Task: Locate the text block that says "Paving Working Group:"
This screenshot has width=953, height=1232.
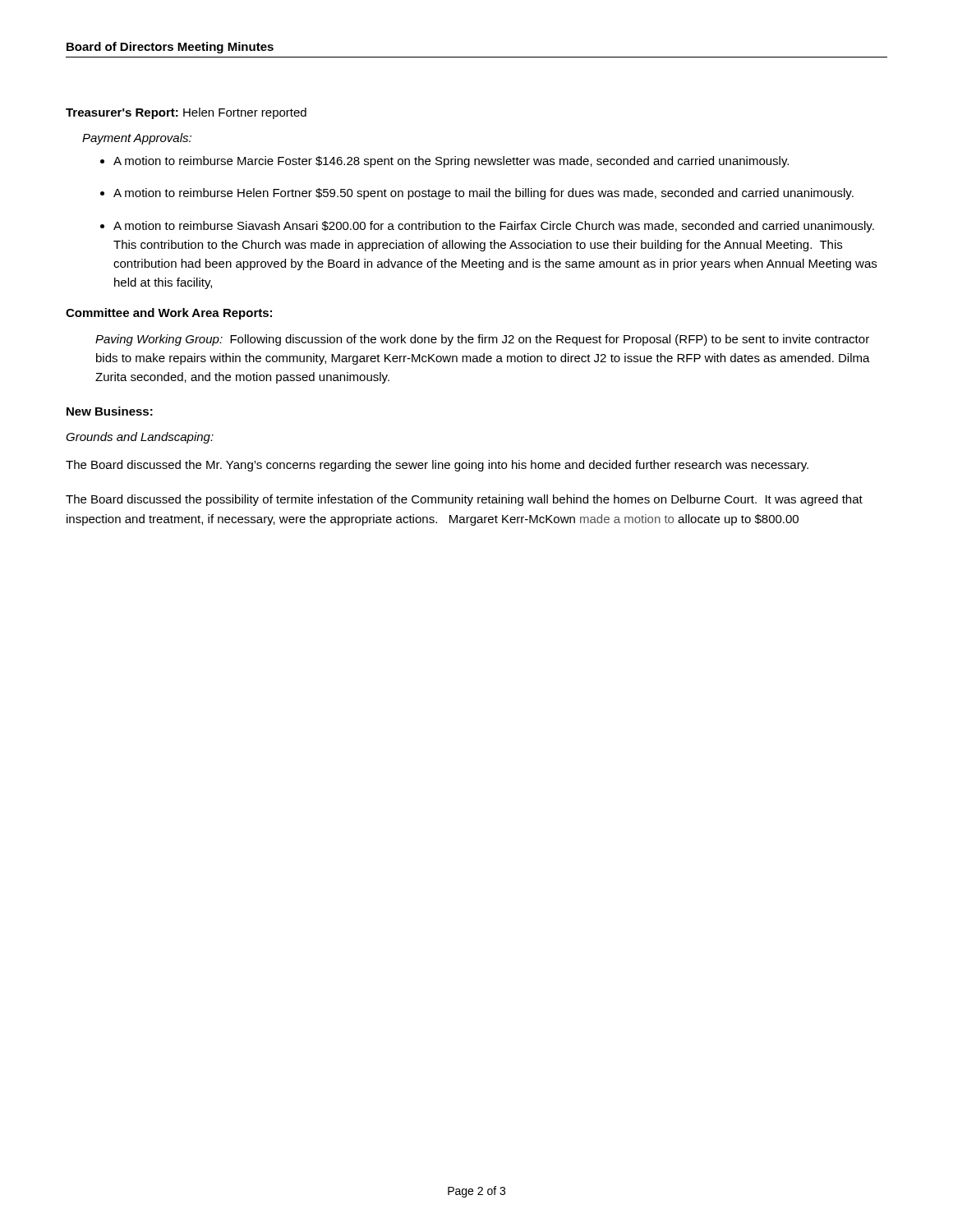Action: (x=482, y=357)
